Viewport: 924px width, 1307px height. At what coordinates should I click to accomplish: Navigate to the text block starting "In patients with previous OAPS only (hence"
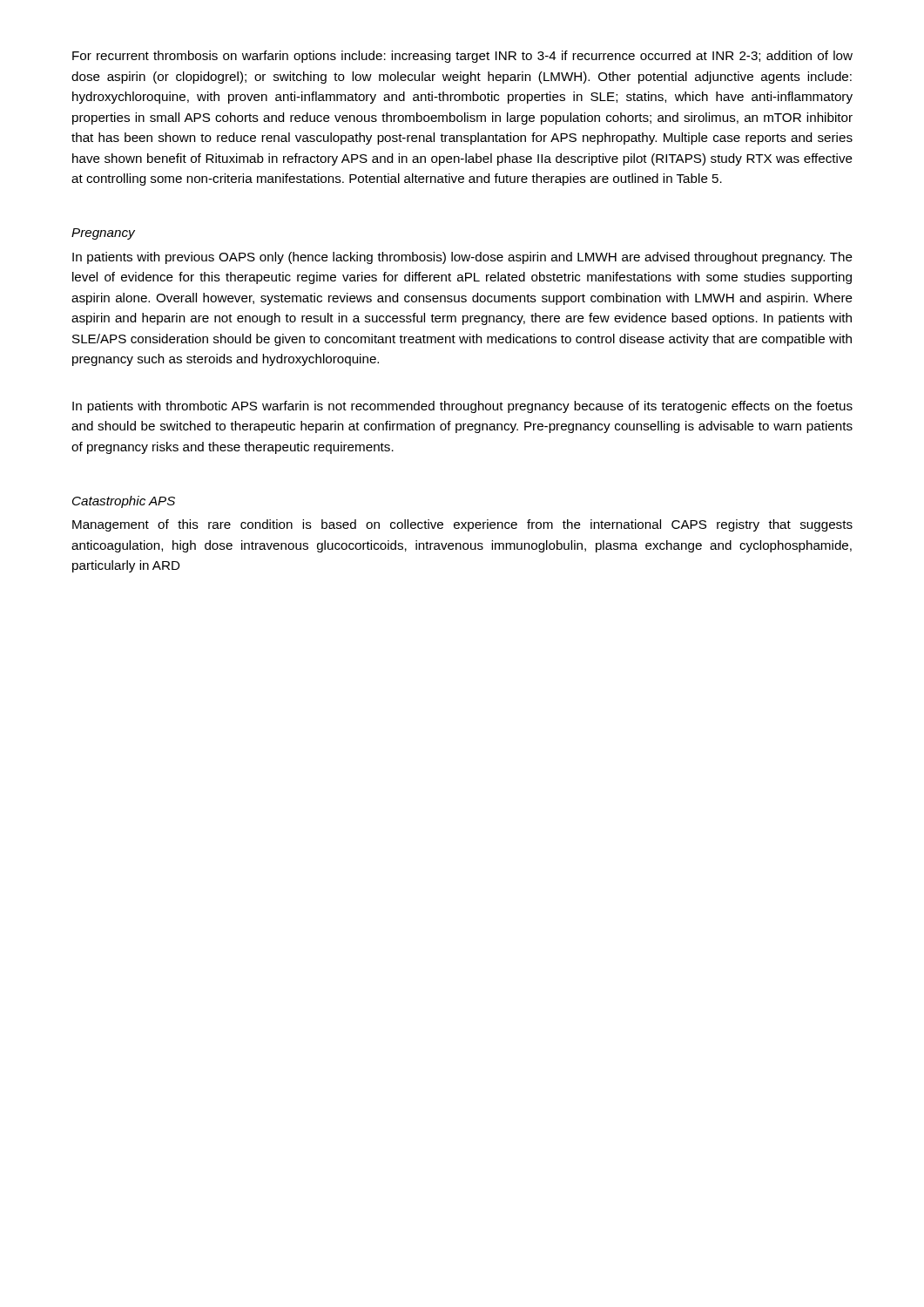[462, 307]
